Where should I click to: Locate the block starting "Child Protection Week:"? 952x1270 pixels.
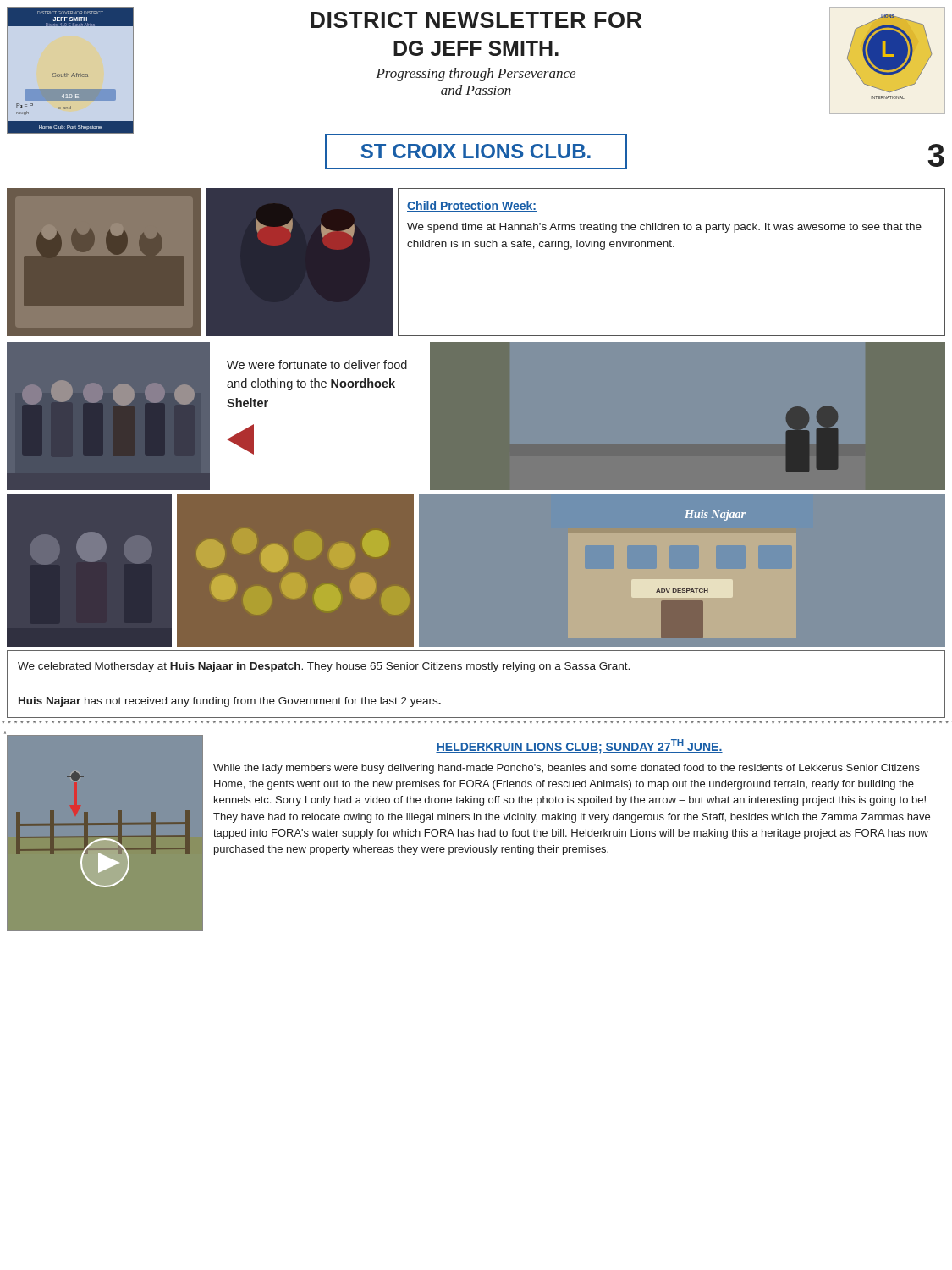click(x=671, y=223)
